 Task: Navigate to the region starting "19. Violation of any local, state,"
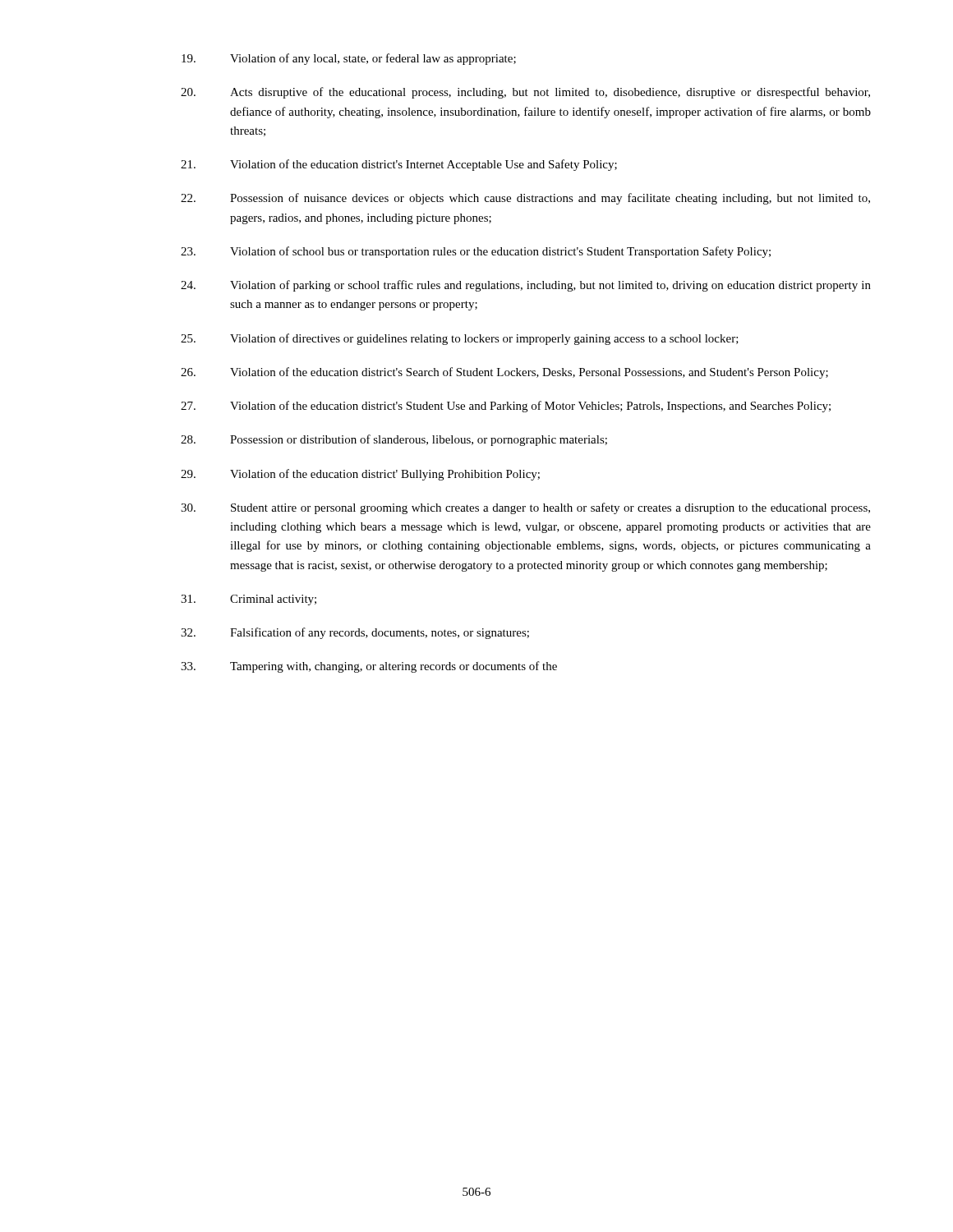coord(526,59)
